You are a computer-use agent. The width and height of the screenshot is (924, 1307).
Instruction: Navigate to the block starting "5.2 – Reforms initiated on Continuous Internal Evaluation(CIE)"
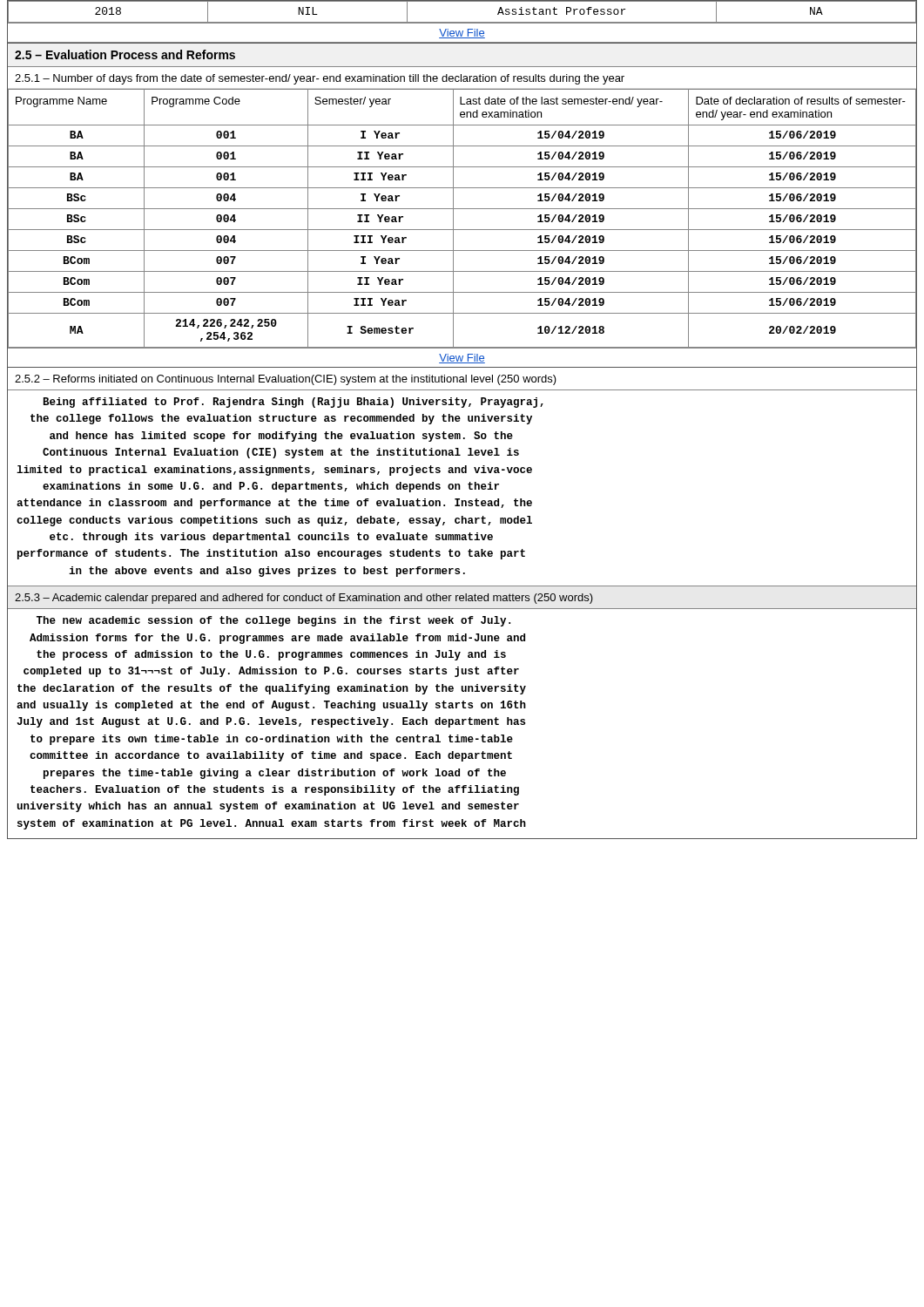pos(286,379)
